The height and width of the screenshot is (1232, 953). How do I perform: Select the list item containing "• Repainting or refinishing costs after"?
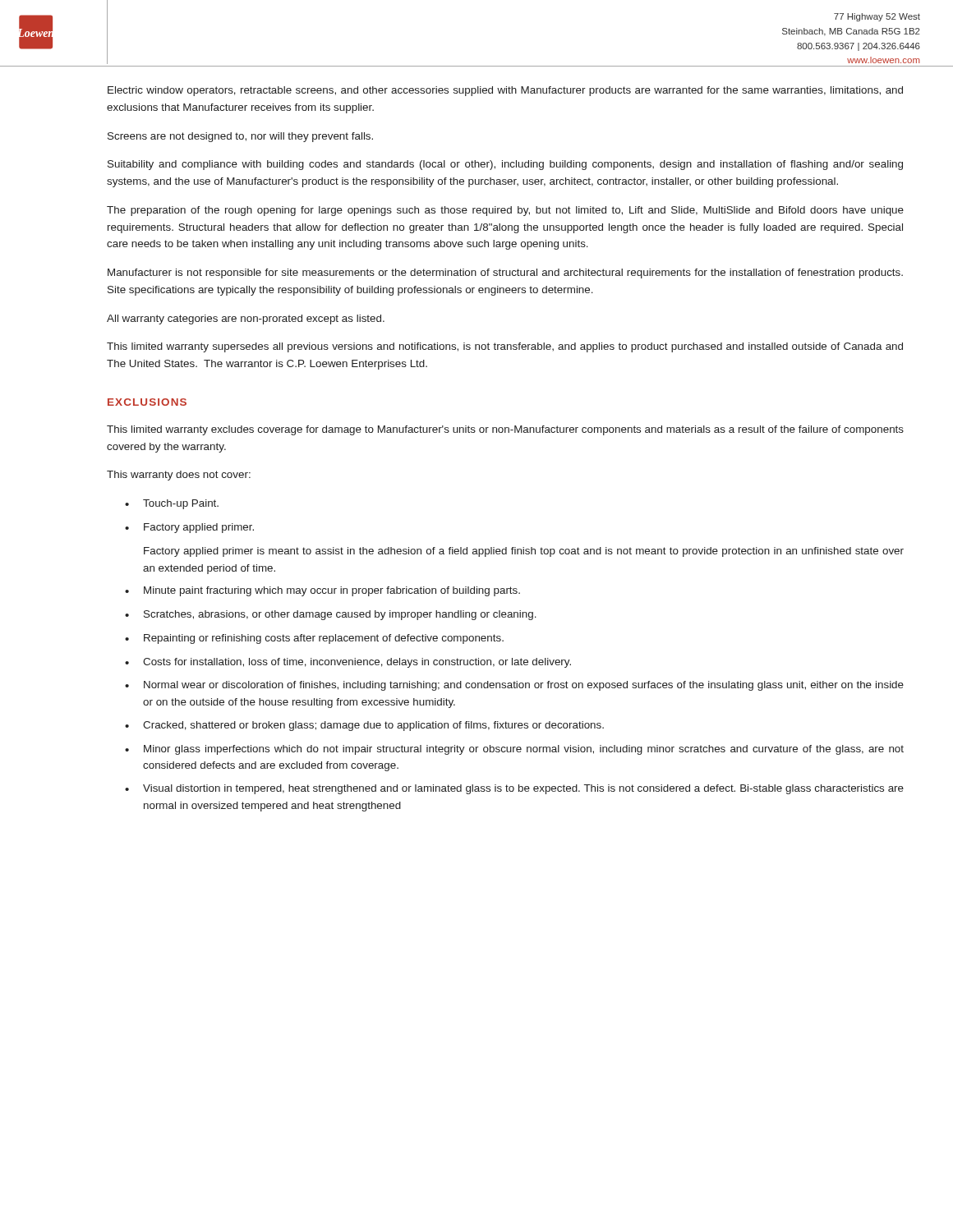click(514, 639)
